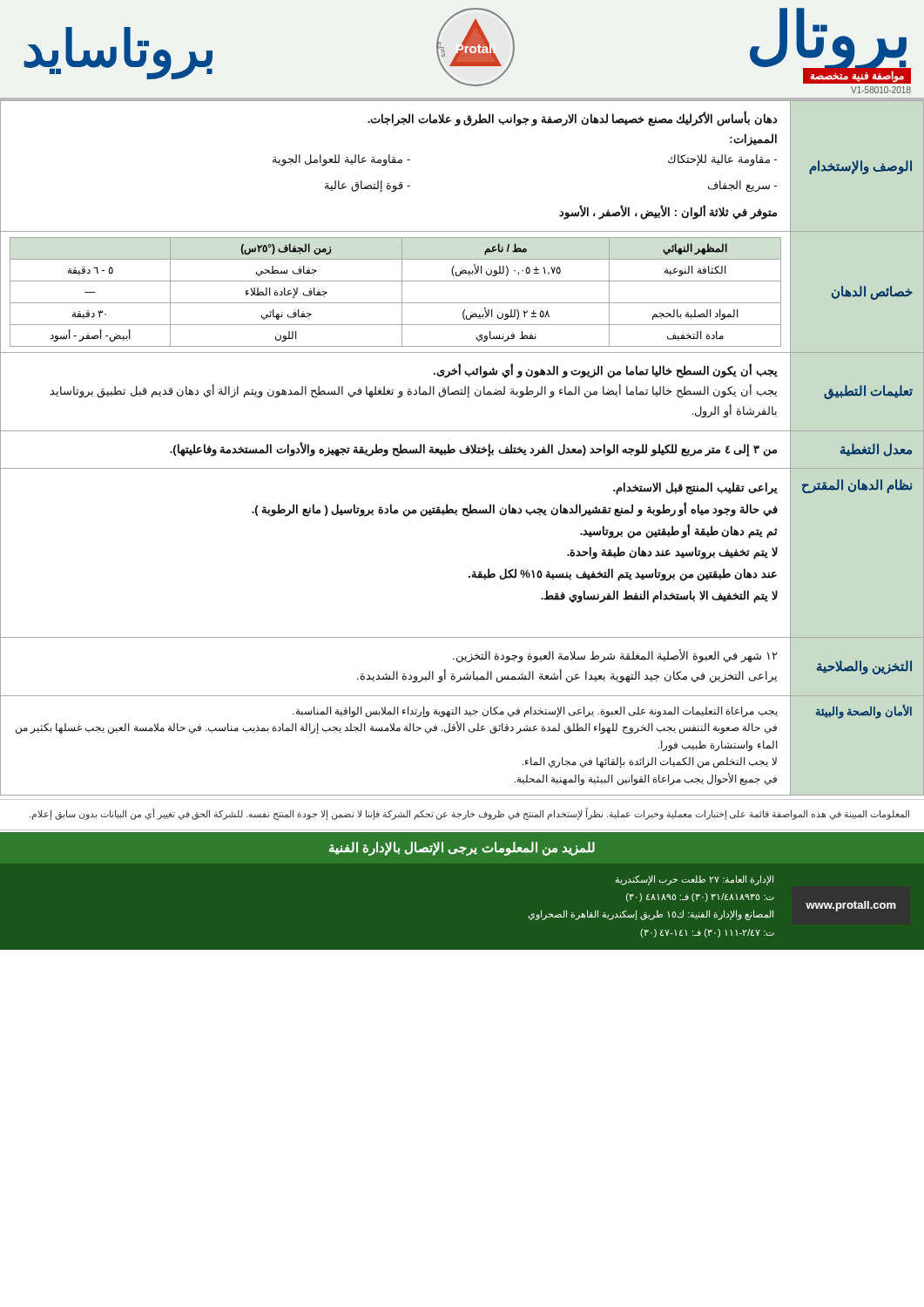
Task: Where is the passage that starts "يجب أن يكون السطح"?
Action: coord(413,391)
